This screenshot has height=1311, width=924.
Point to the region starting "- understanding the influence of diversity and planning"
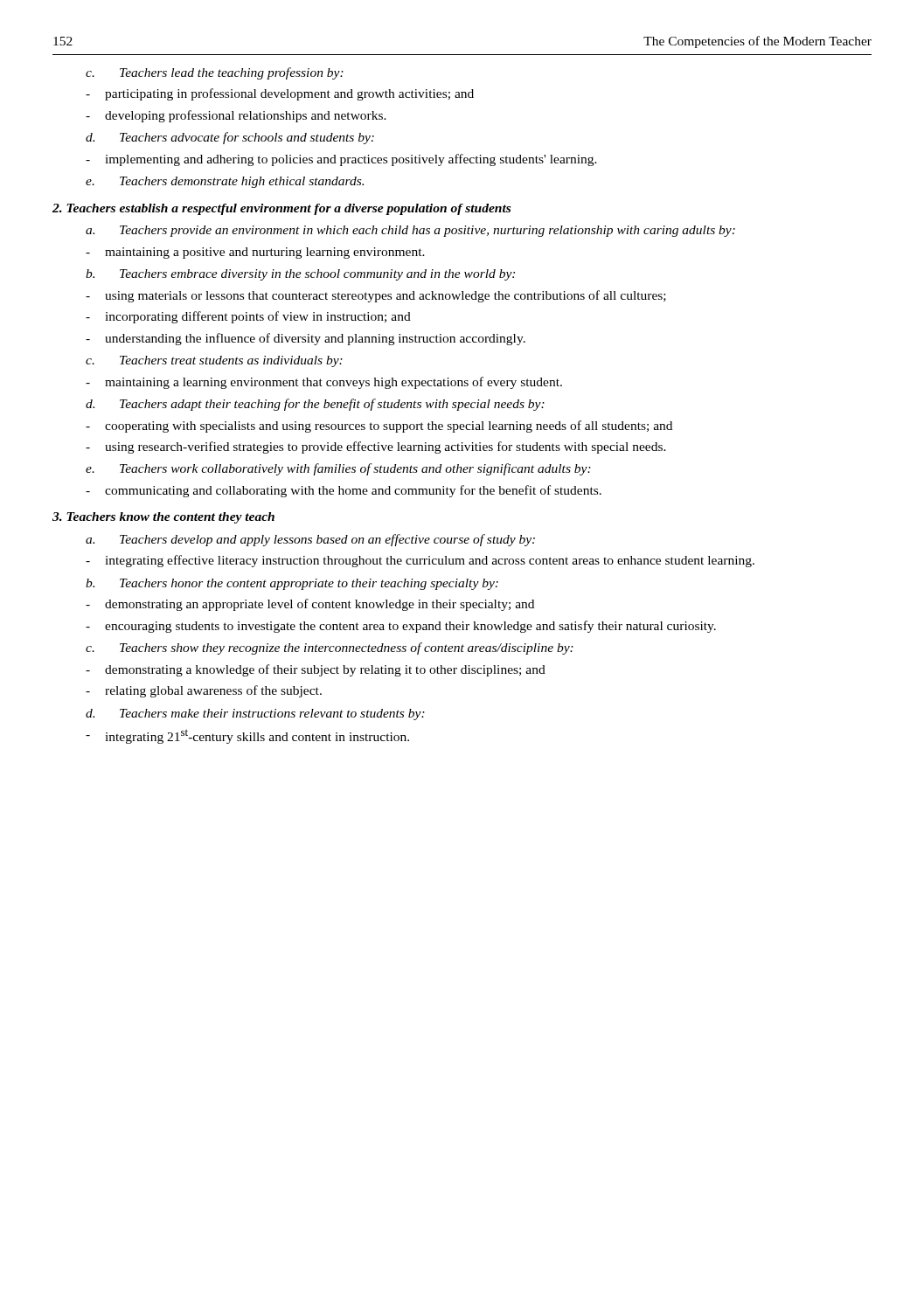click(x=479, y=338)
